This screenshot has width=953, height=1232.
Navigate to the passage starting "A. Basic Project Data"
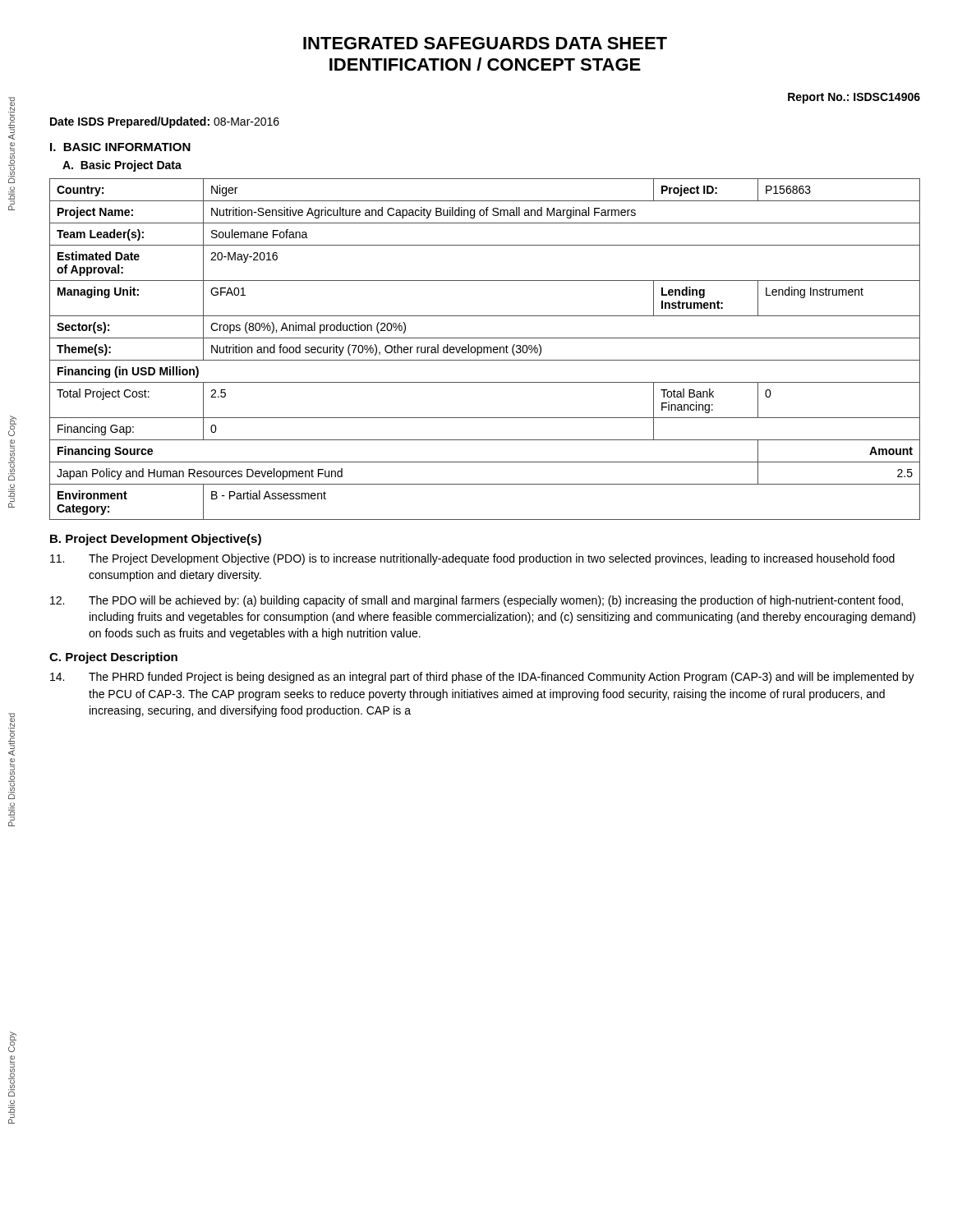point(122,165)
